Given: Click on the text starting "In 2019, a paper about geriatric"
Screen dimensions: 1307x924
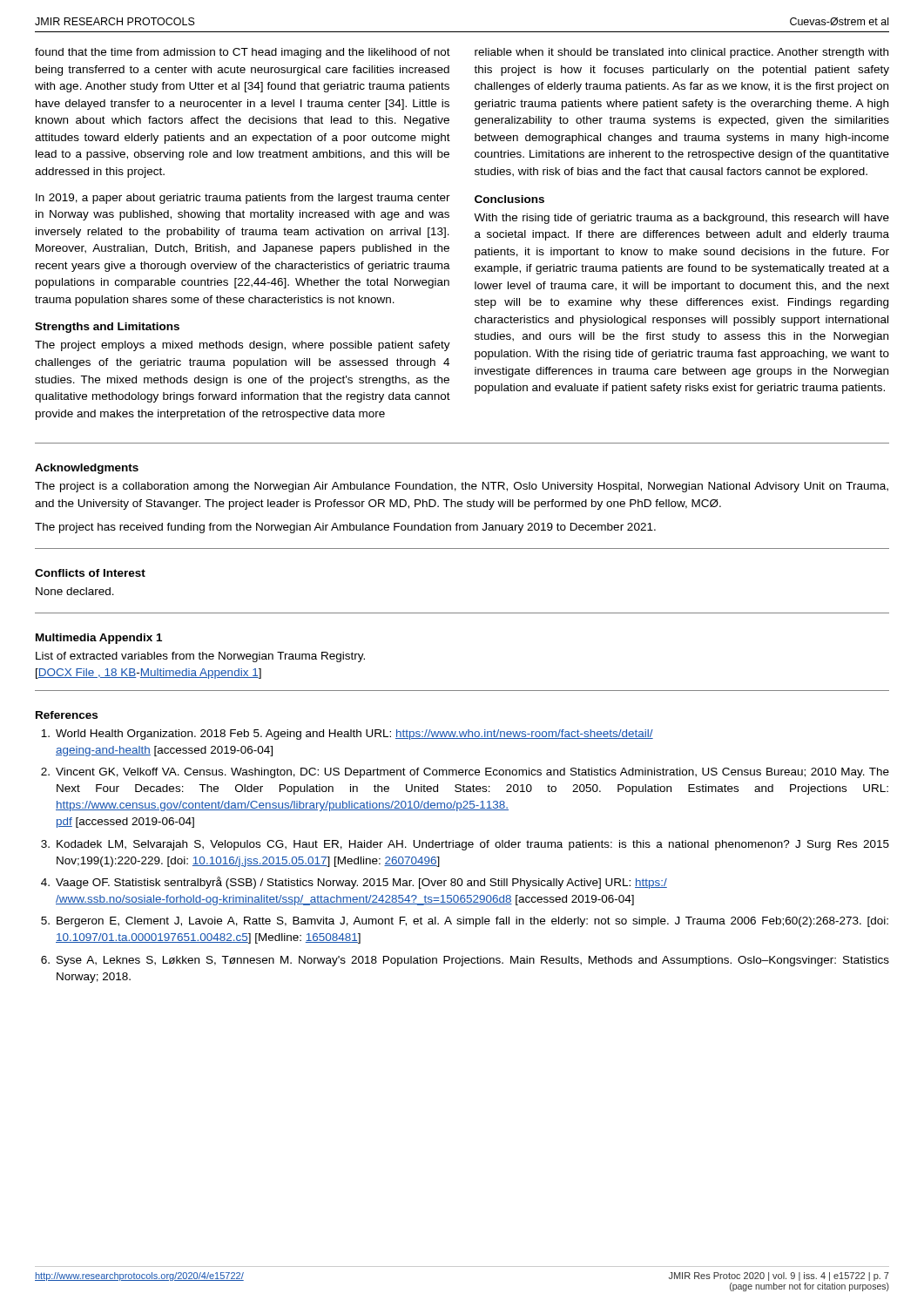Looking at the screenshot, I should pyautogui.click(x=242, y=248).
